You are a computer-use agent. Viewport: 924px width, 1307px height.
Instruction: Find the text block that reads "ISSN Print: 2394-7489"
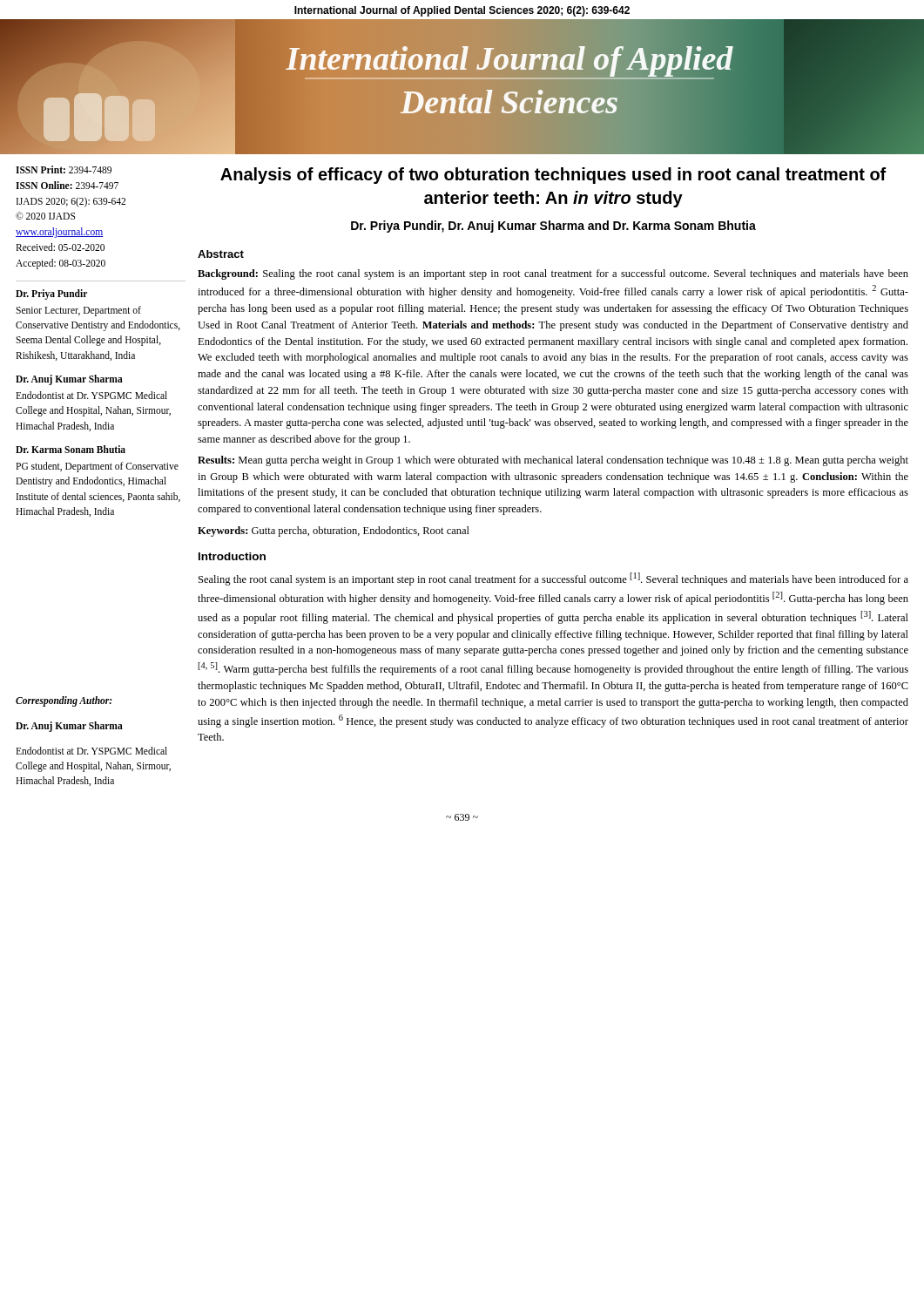click(x=64, y=169)
